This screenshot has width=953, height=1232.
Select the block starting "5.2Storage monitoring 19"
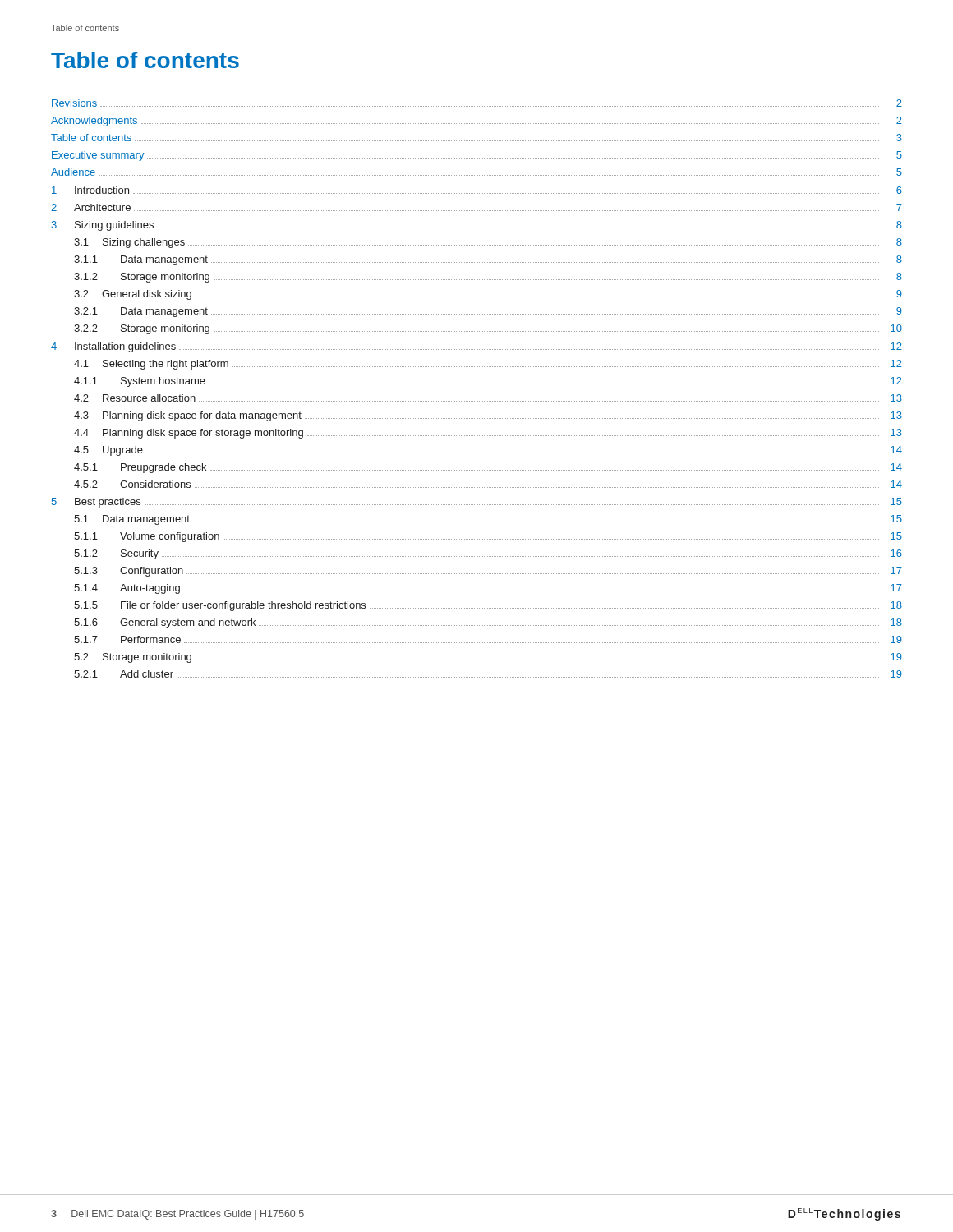[x=488, y=657]
